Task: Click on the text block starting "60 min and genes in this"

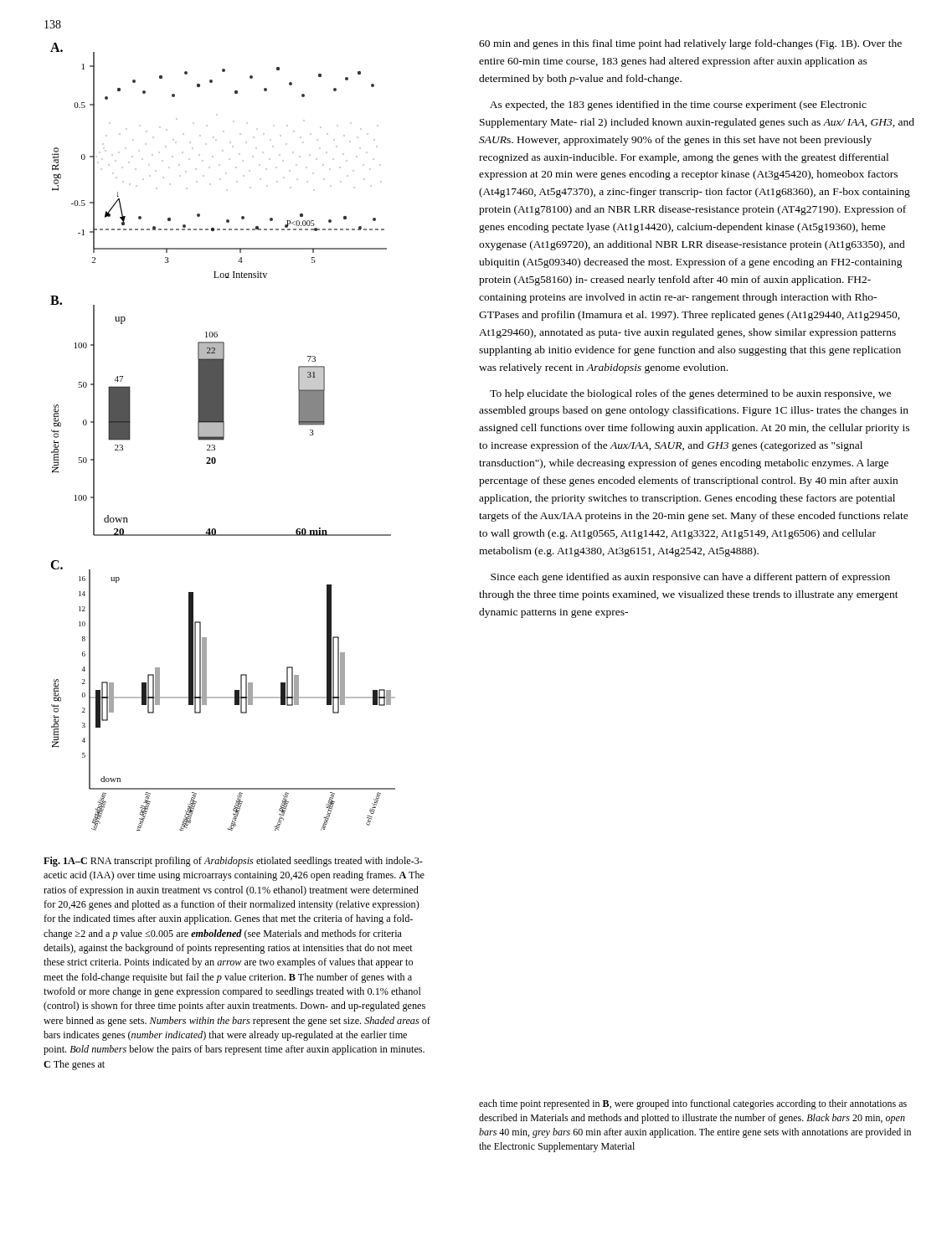Action: [x=690, y=61]
